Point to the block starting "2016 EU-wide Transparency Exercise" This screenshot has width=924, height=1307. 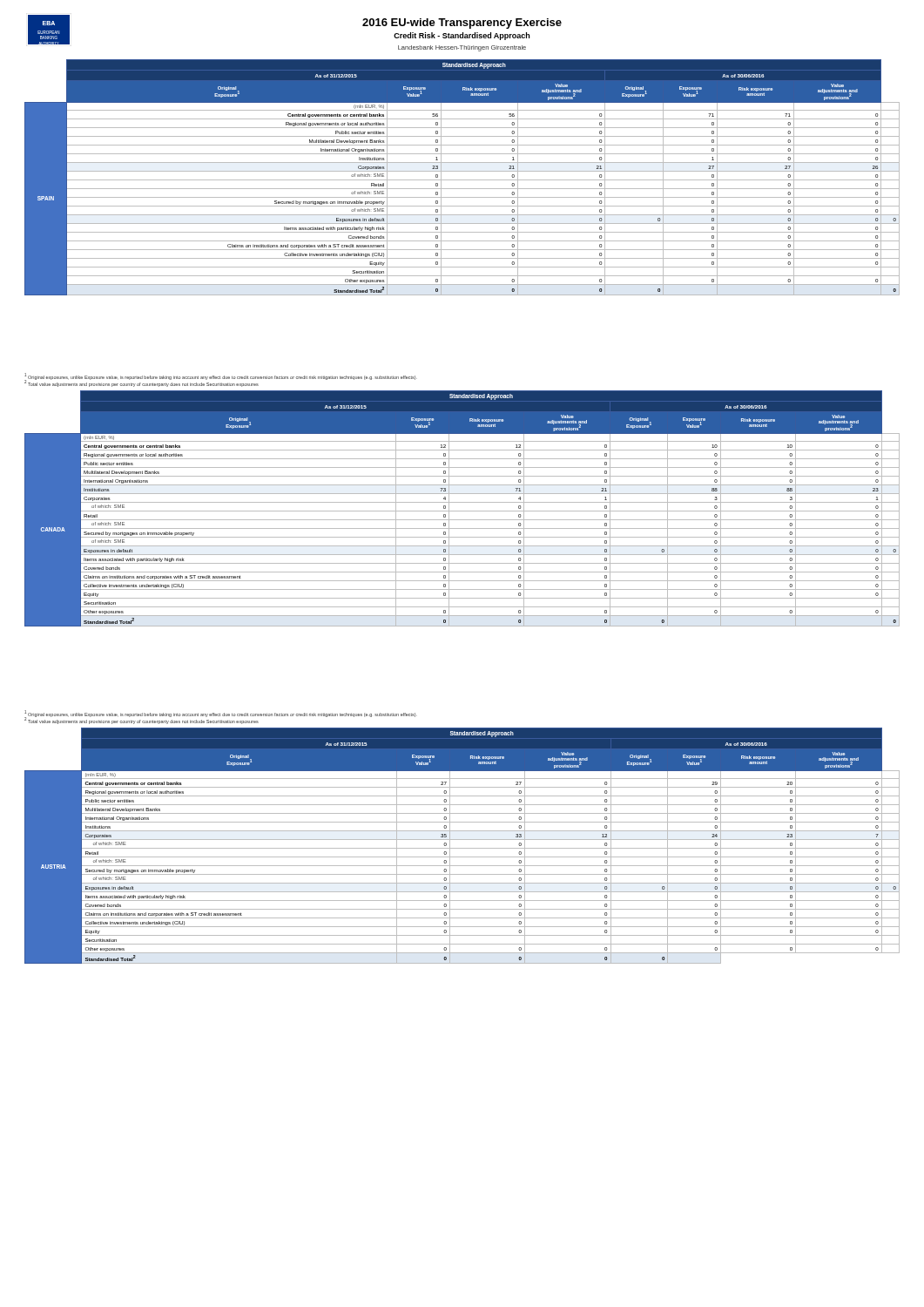point(462,22)
